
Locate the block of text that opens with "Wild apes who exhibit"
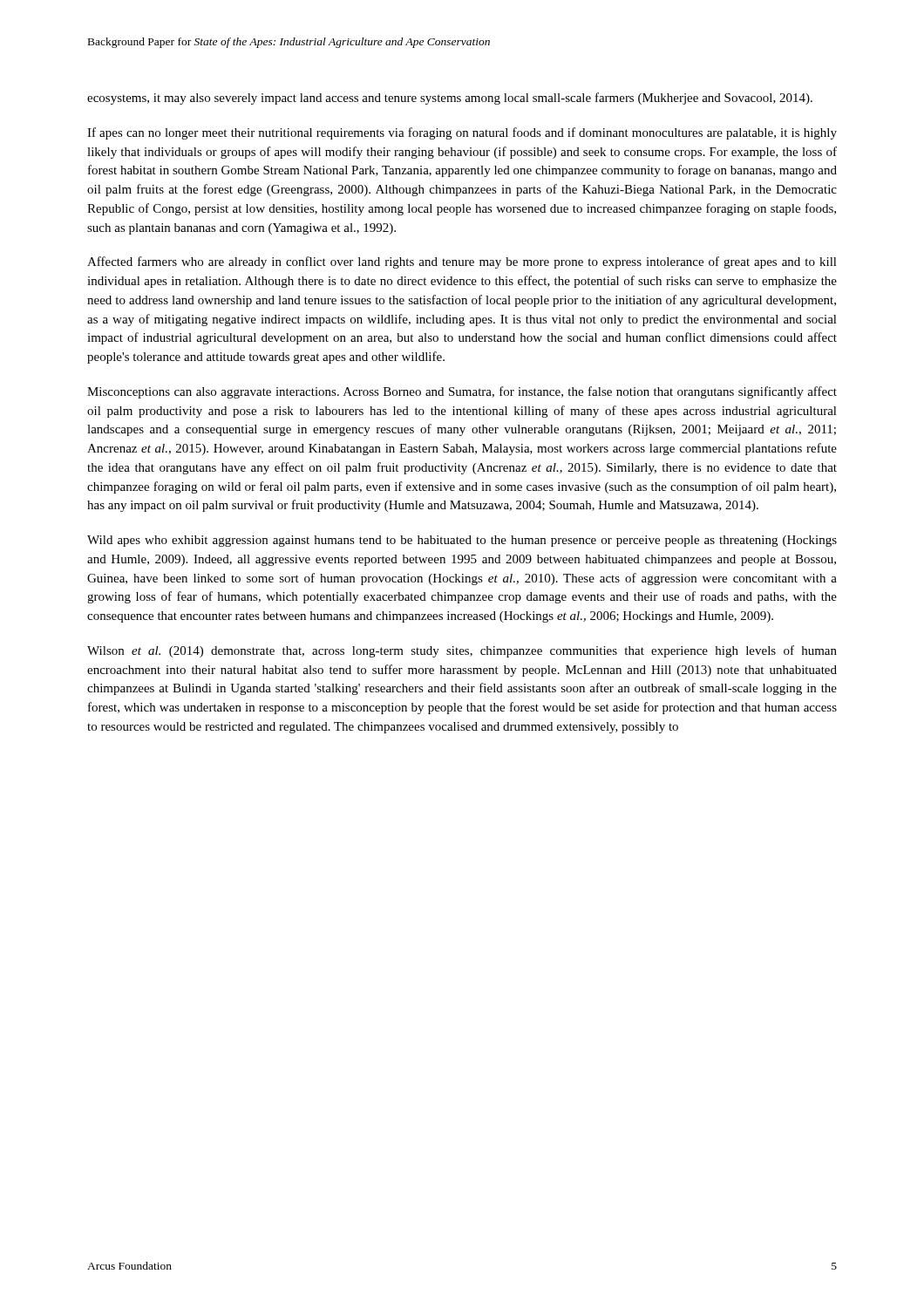462,578
